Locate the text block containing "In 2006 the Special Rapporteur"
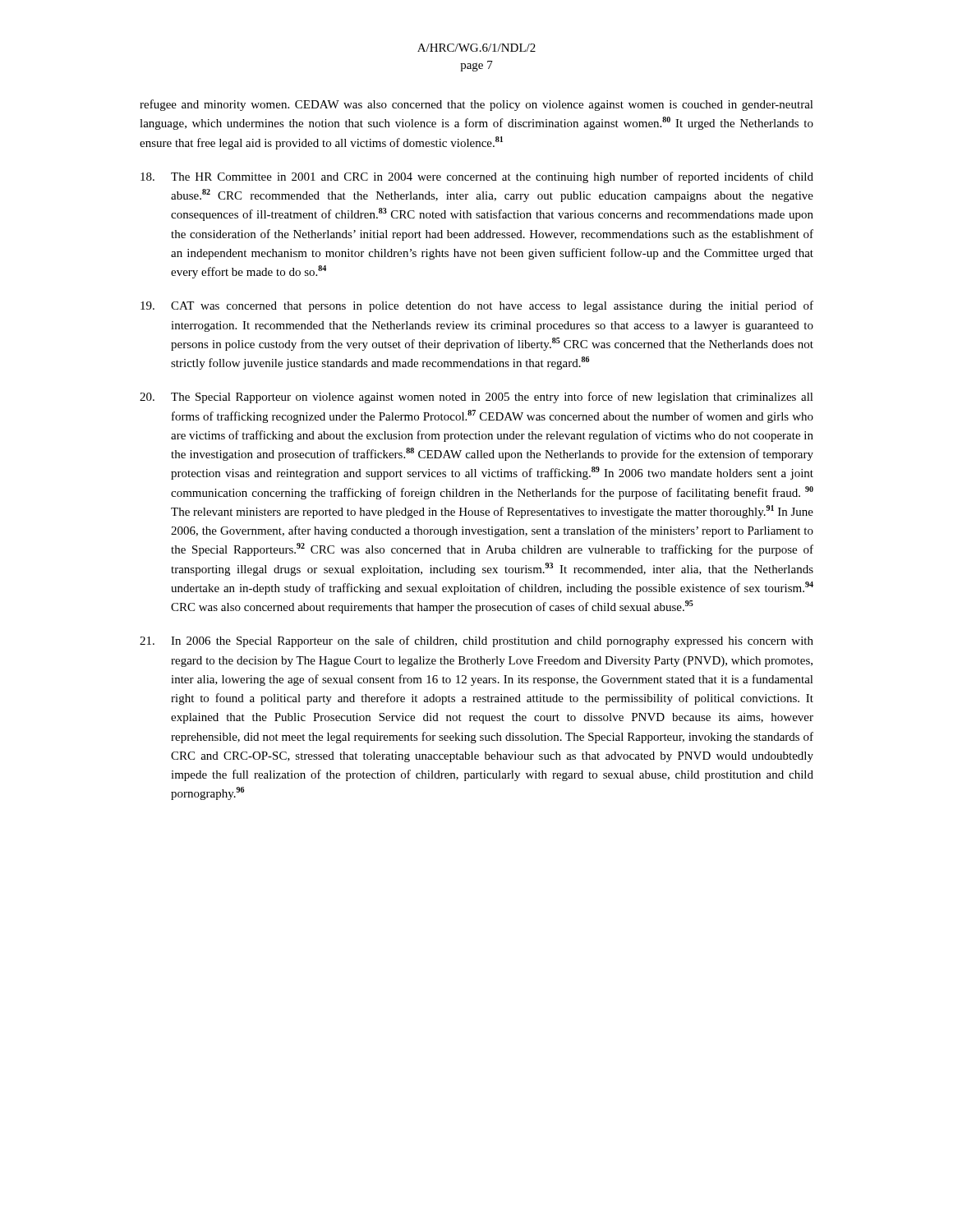The height and width of the screenshot is (1232, 953). tap(476, 718)
